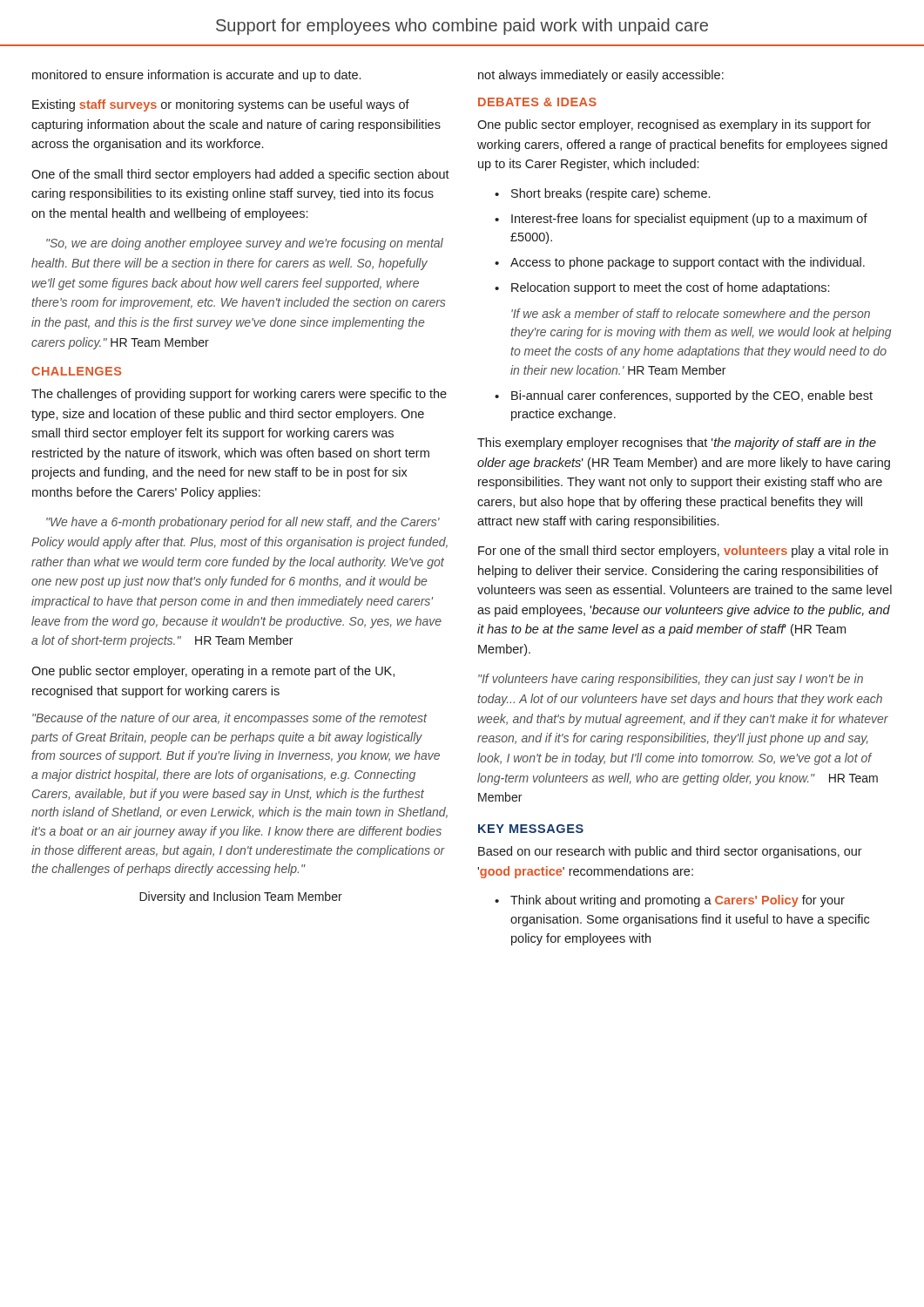
Task: Locate the passage starting "One public sector employer, operating"
Action: click(240, 785)
